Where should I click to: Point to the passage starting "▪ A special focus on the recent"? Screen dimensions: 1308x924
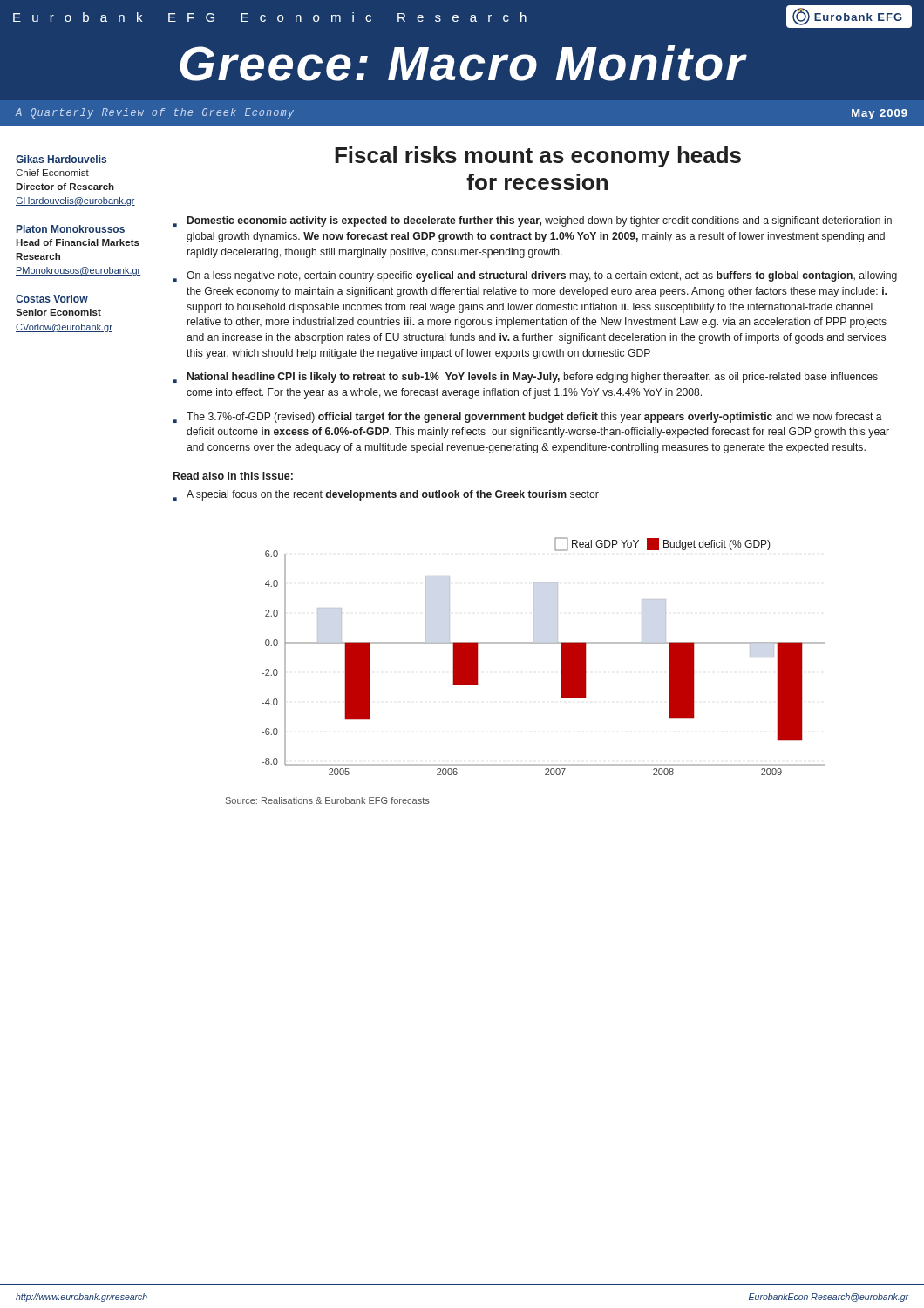[538, 498]
